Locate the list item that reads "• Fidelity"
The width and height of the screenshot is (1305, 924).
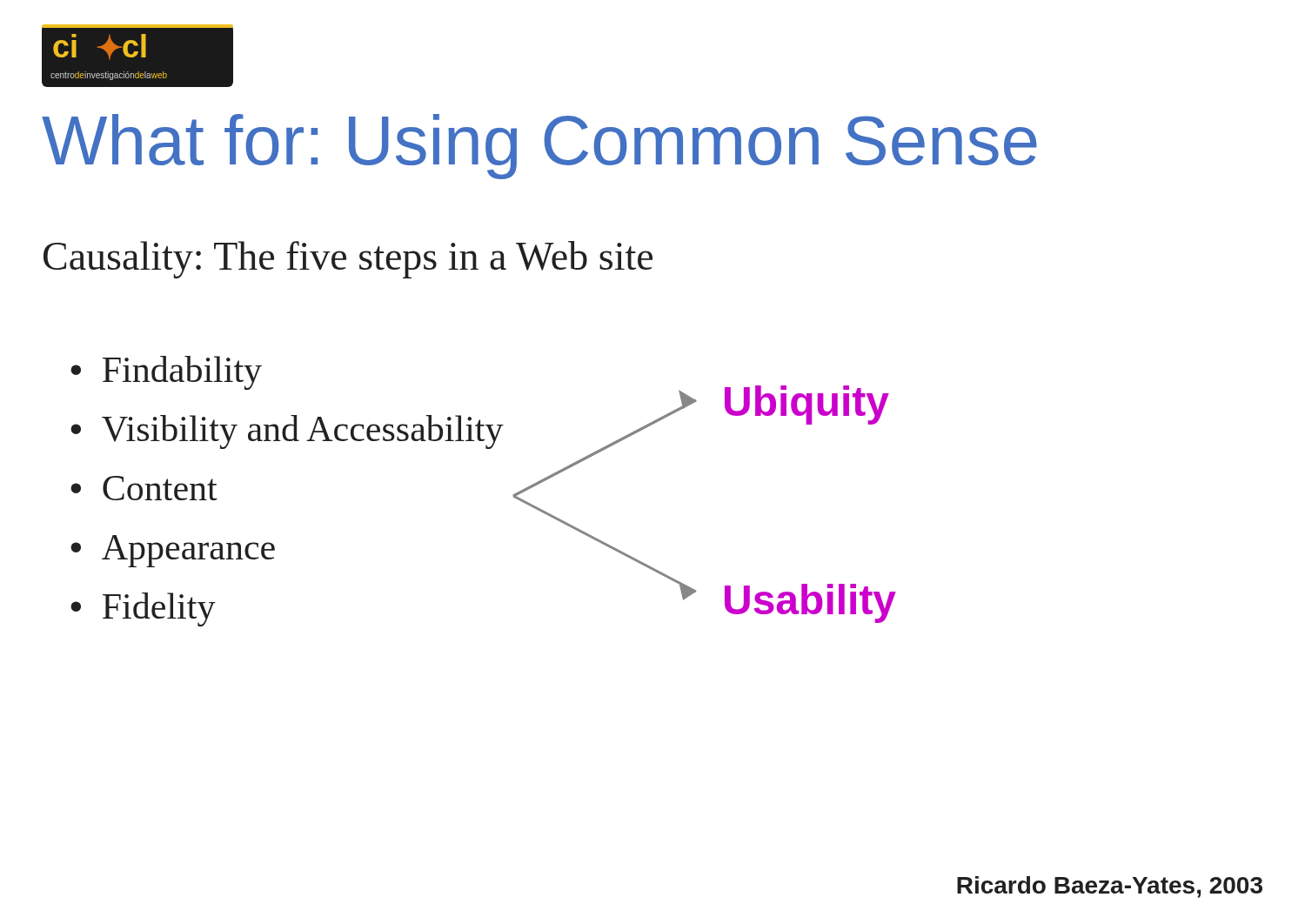click(x=142, y=607)
